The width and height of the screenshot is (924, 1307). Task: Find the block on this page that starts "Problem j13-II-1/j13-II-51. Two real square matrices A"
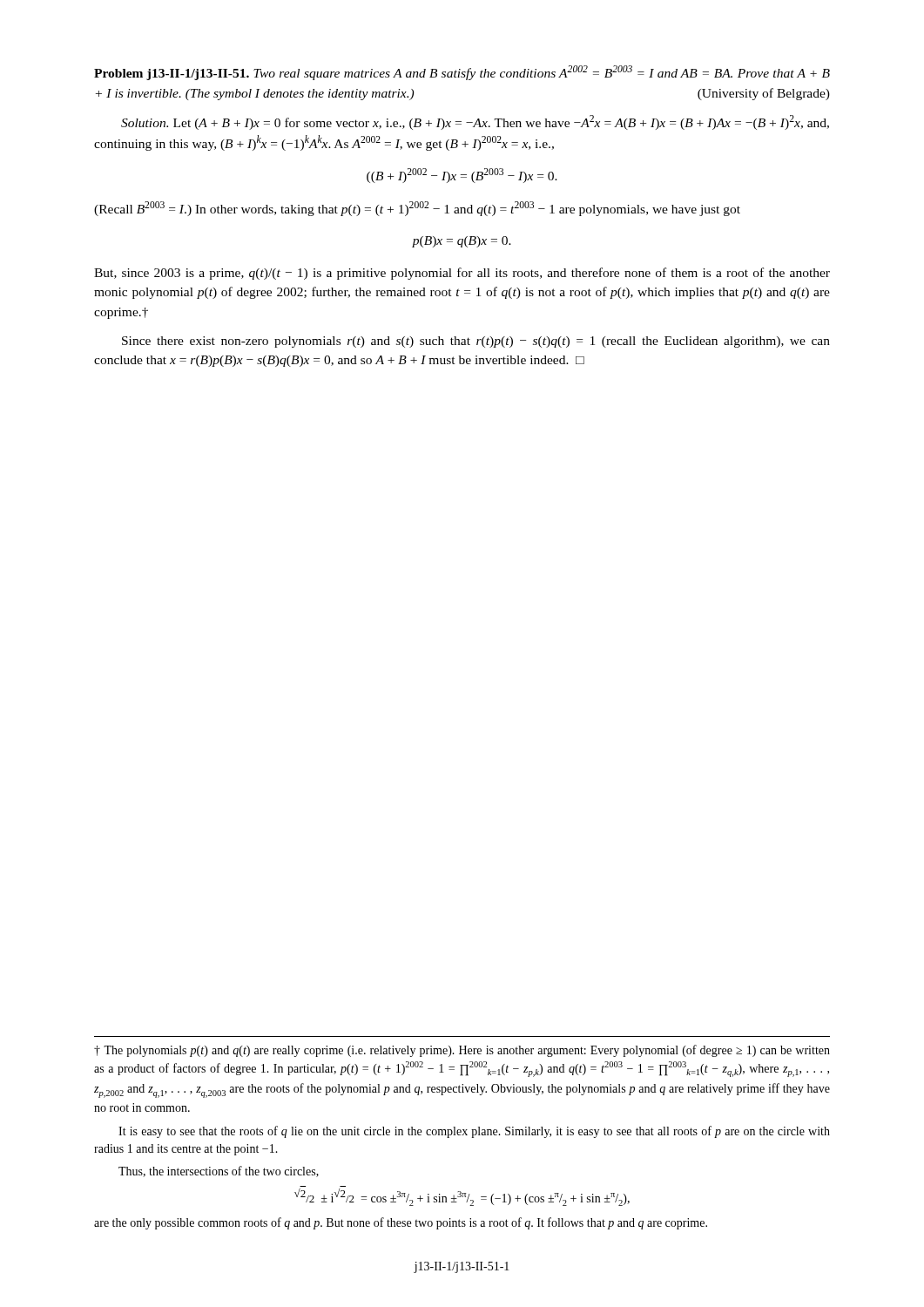462,83
